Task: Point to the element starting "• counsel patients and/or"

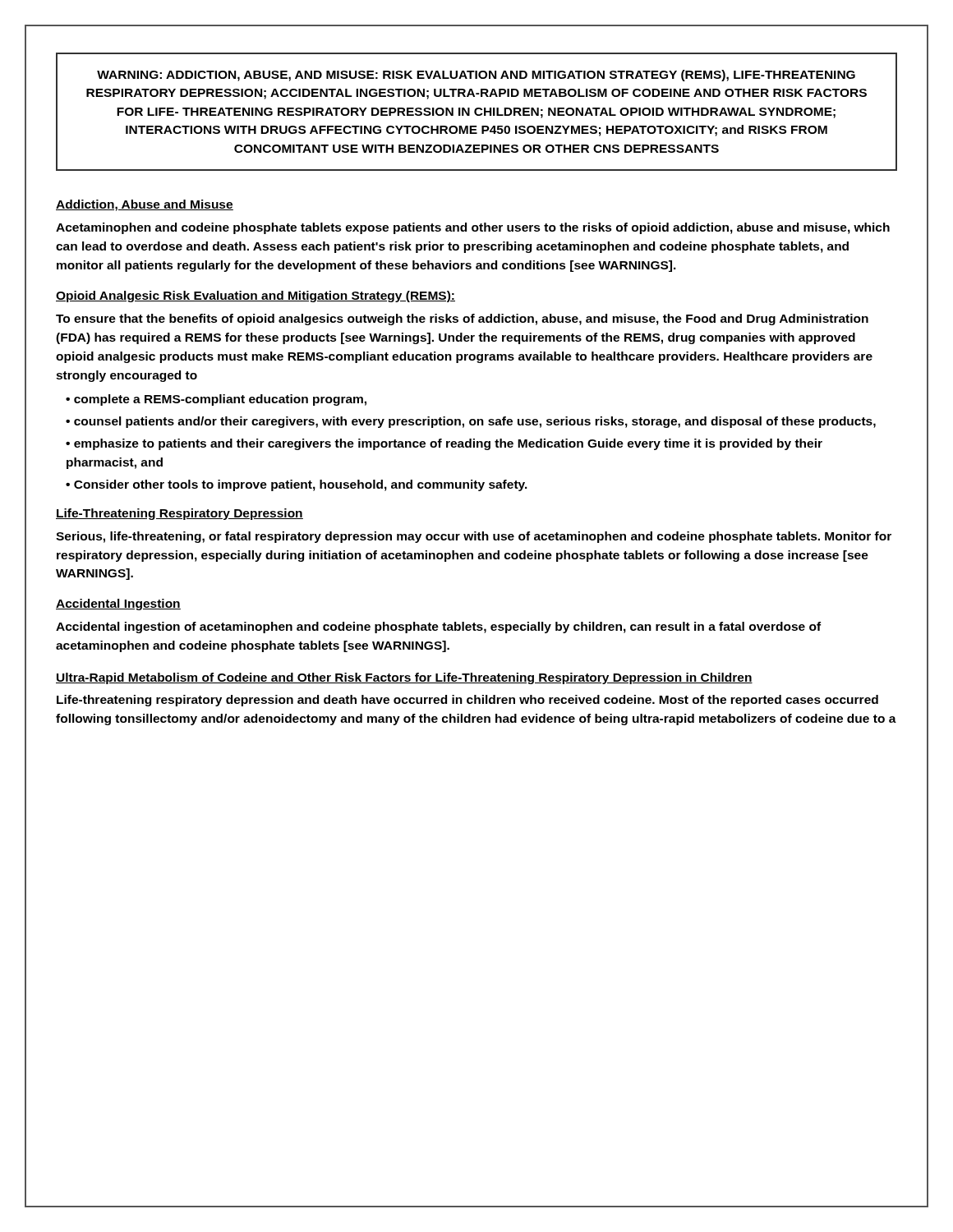Action: 476,422
